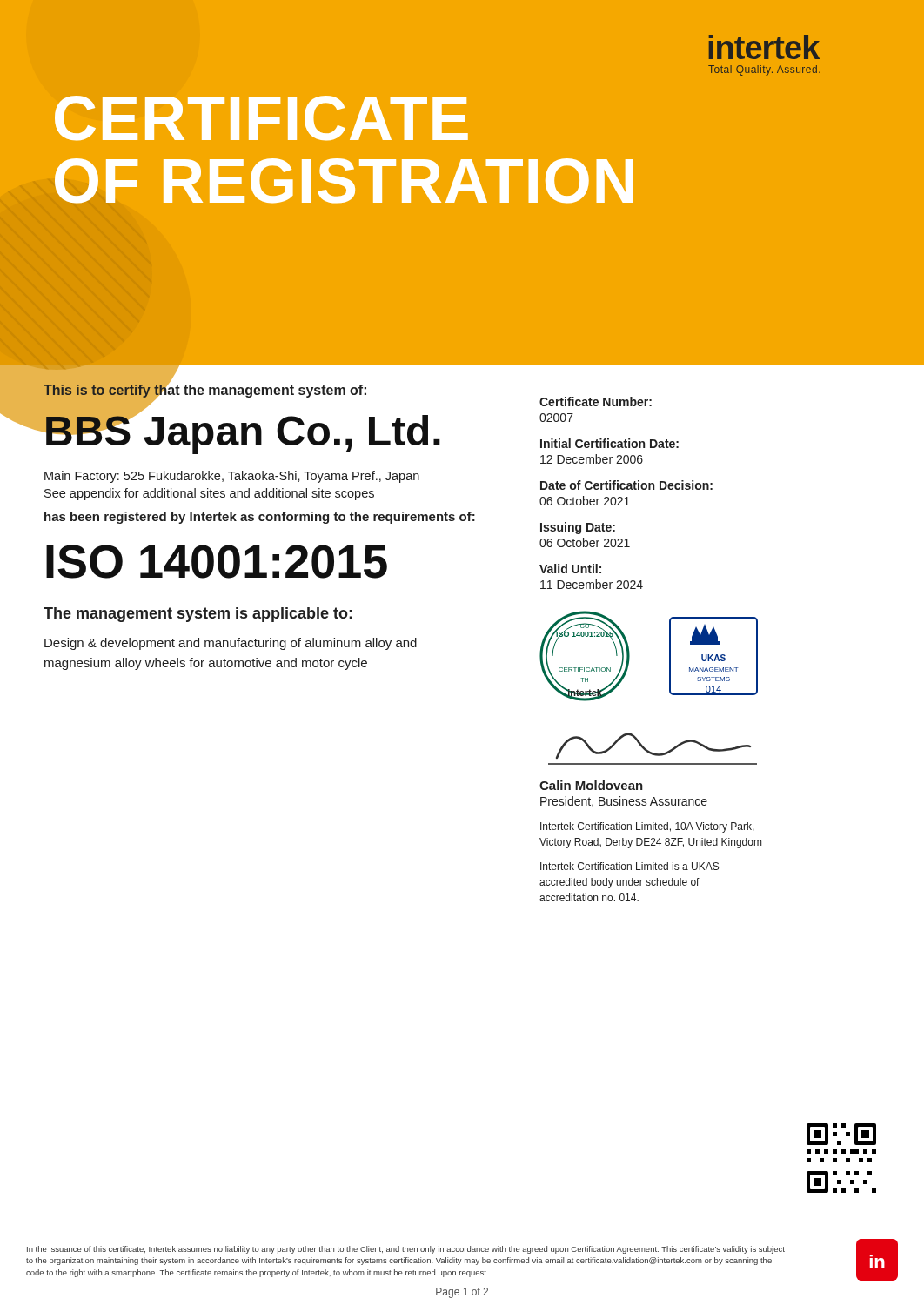924x1305 pixels.
Task: Locate the passage starting "Intertek Certification Limited is a"
Action: (629, 882)
